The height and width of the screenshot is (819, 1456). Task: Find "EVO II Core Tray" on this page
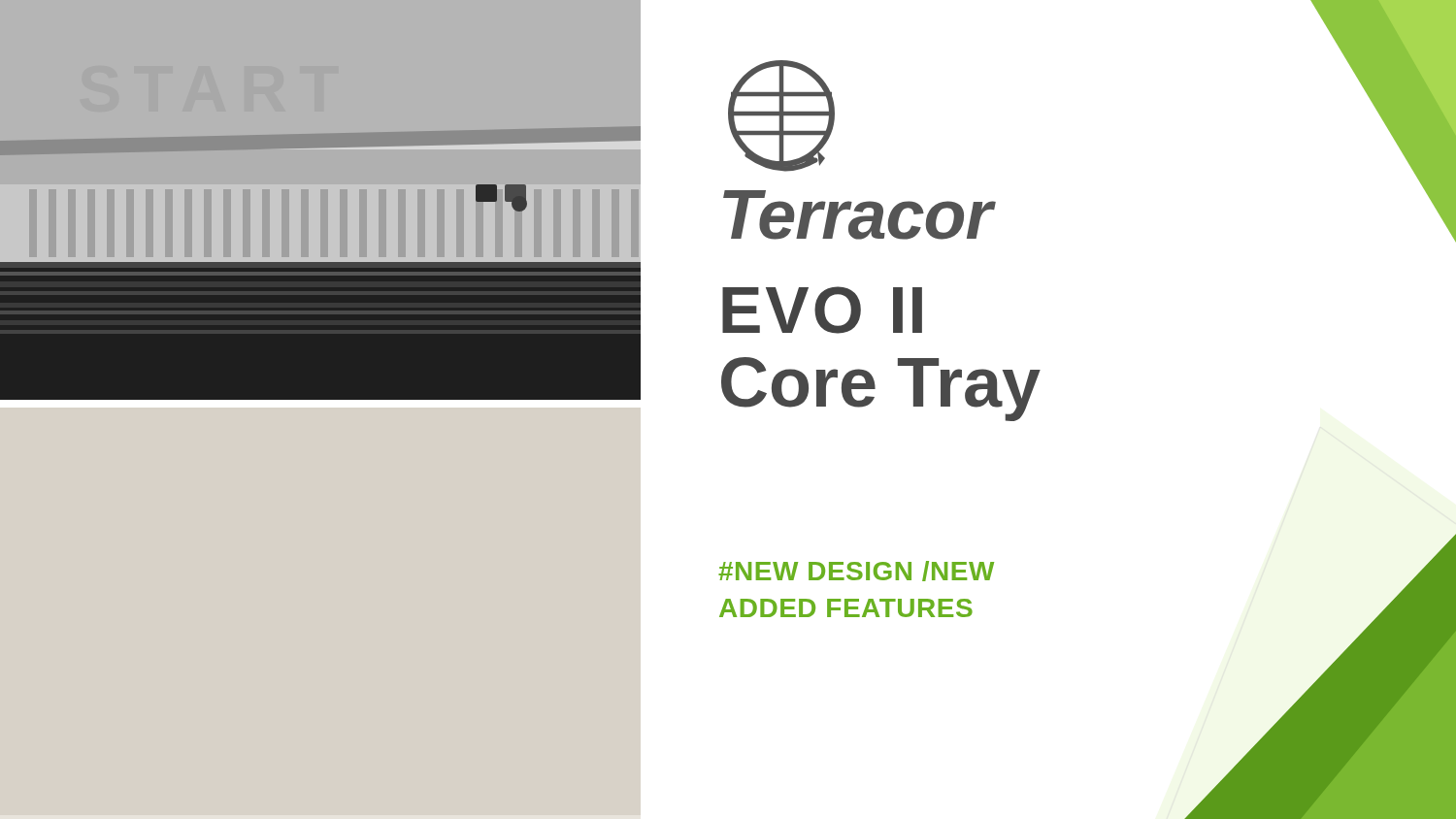coord(879,349)
